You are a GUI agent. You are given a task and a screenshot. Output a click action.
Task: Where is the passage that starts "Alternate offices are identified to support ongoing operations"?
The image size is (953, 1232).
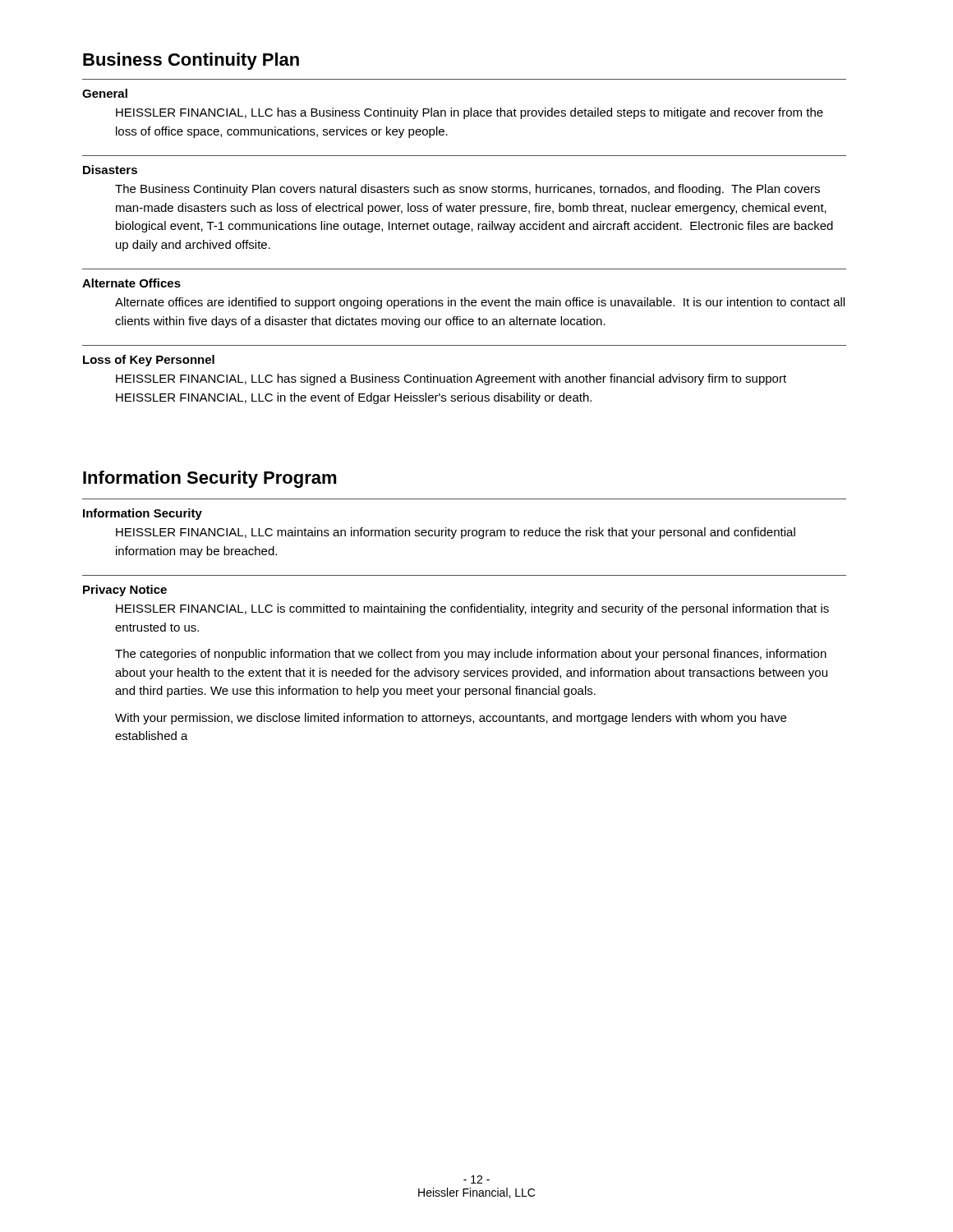481,312
